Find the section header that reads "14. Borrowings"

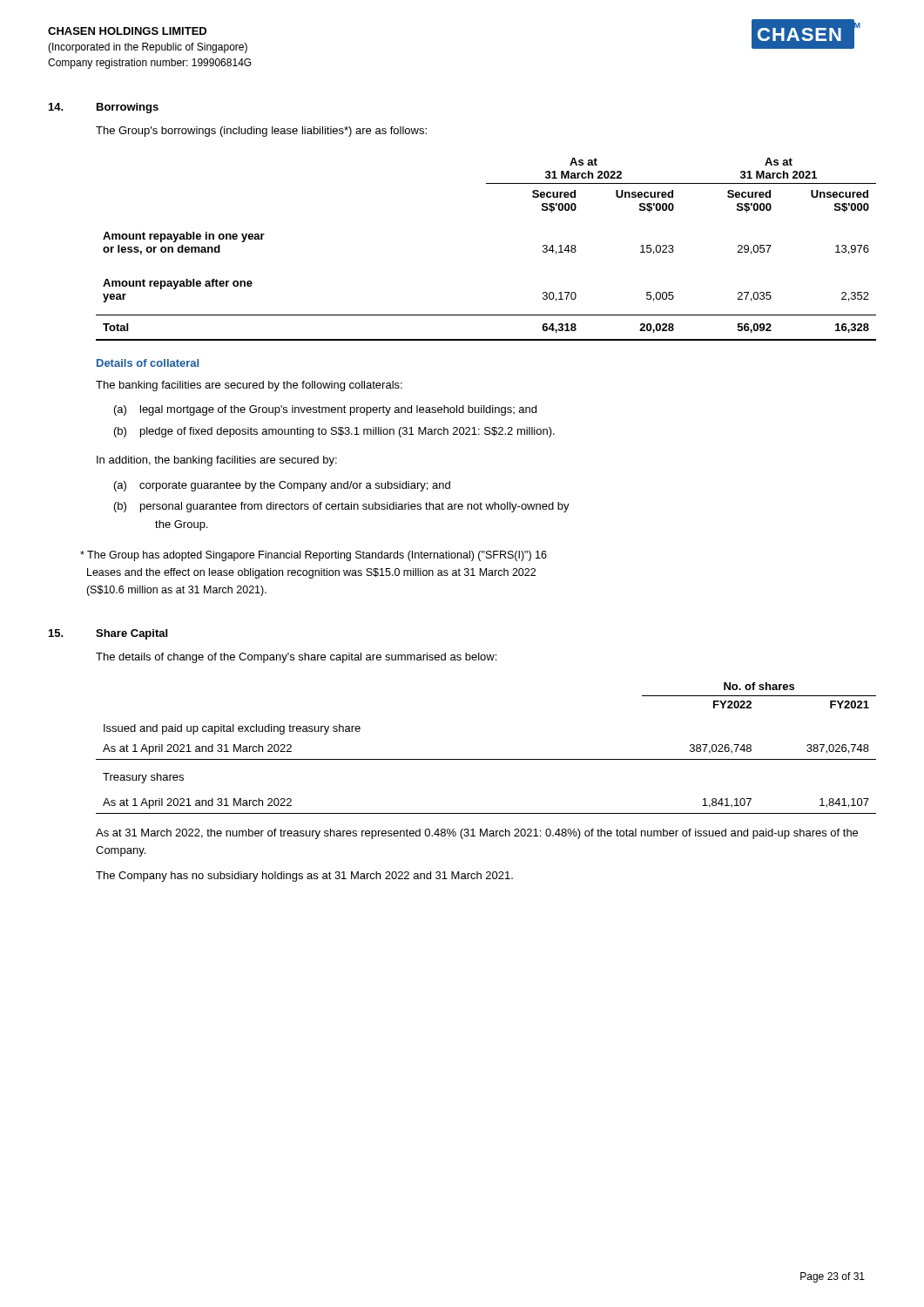[x=103, y=107]
